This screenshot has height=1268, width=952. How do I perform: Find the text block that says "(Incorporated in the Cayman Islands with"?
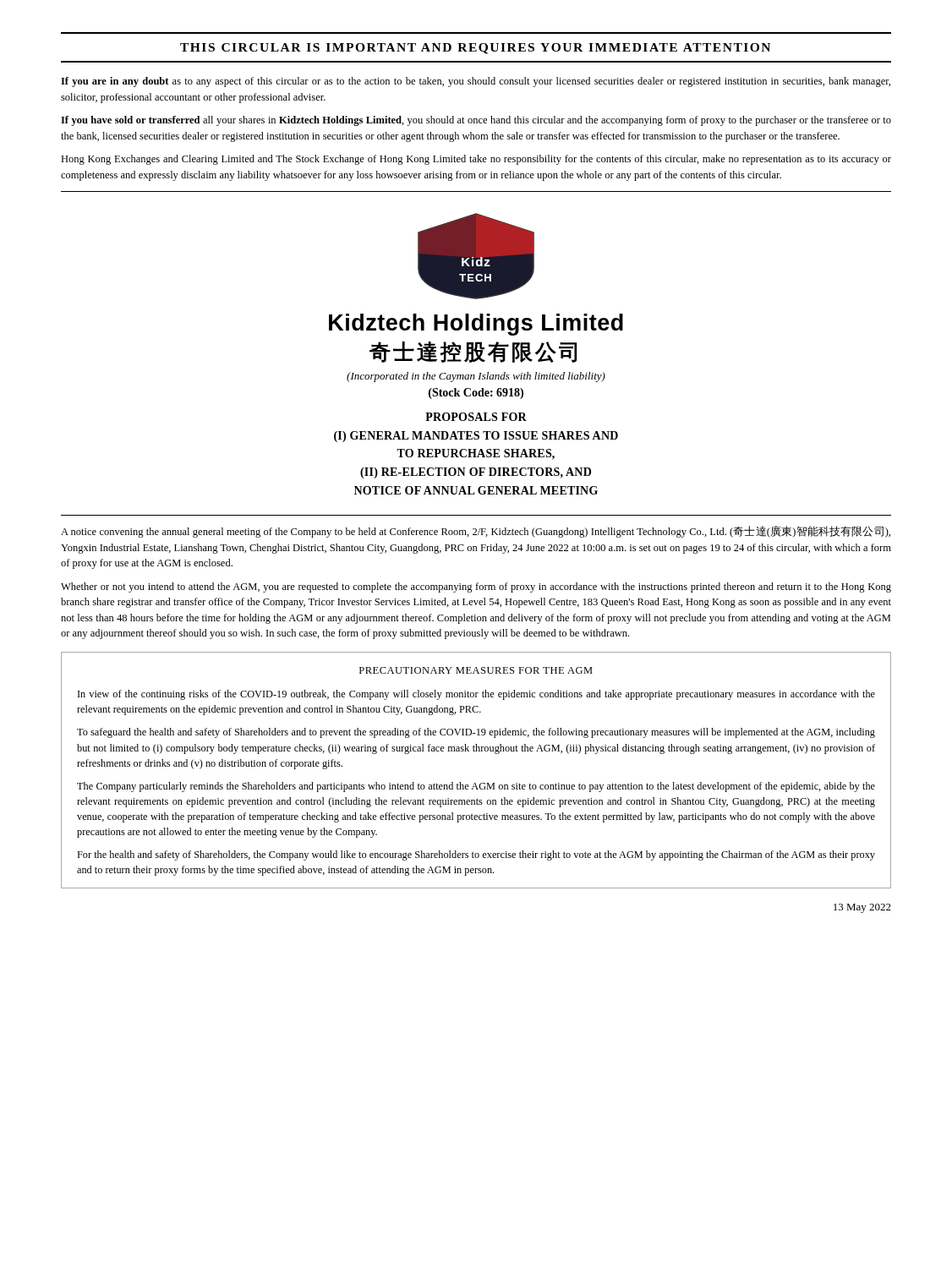coord(476,376)
